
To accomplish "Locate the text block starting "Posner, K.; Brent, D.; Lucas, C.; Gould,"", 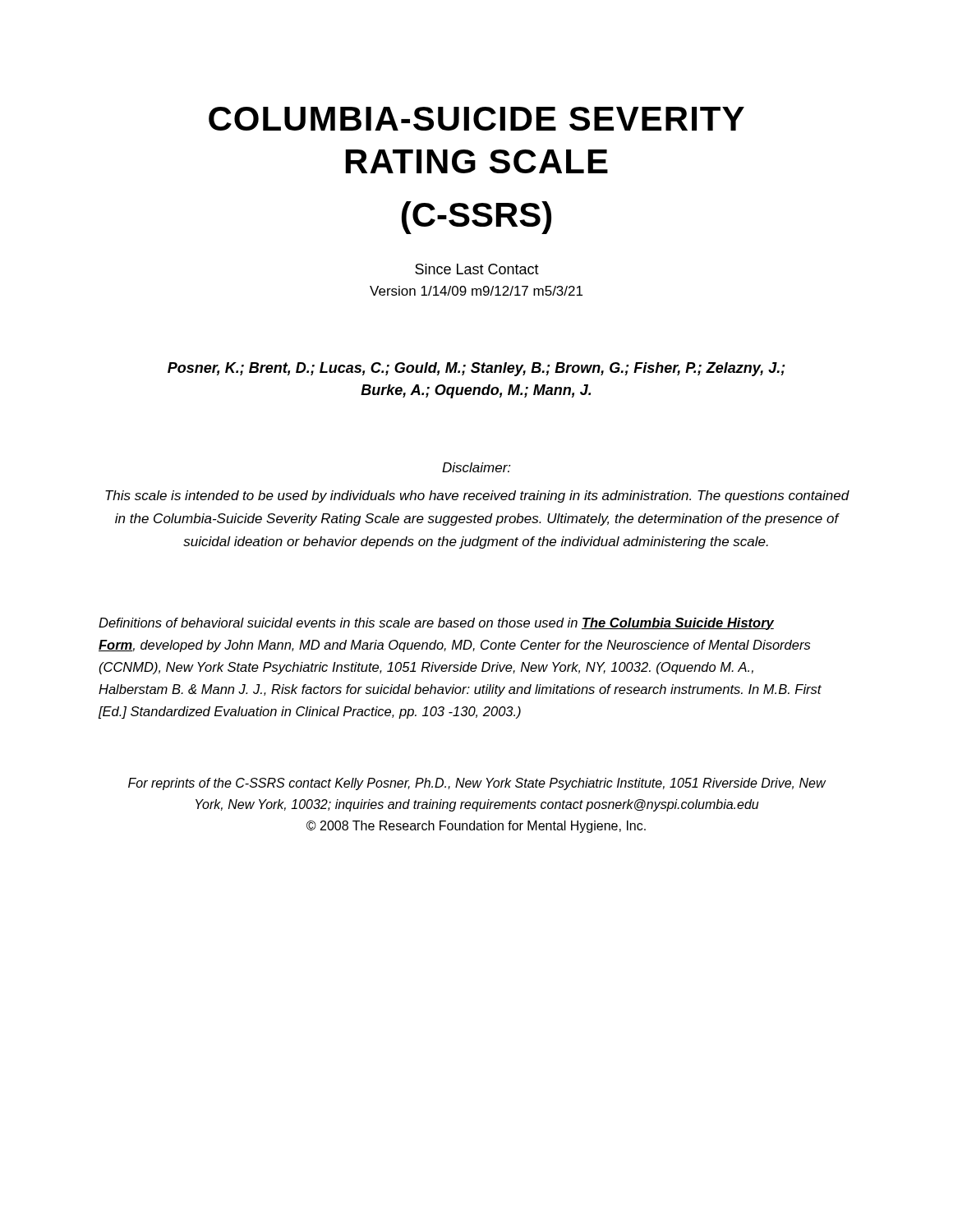I will point(476,379).
